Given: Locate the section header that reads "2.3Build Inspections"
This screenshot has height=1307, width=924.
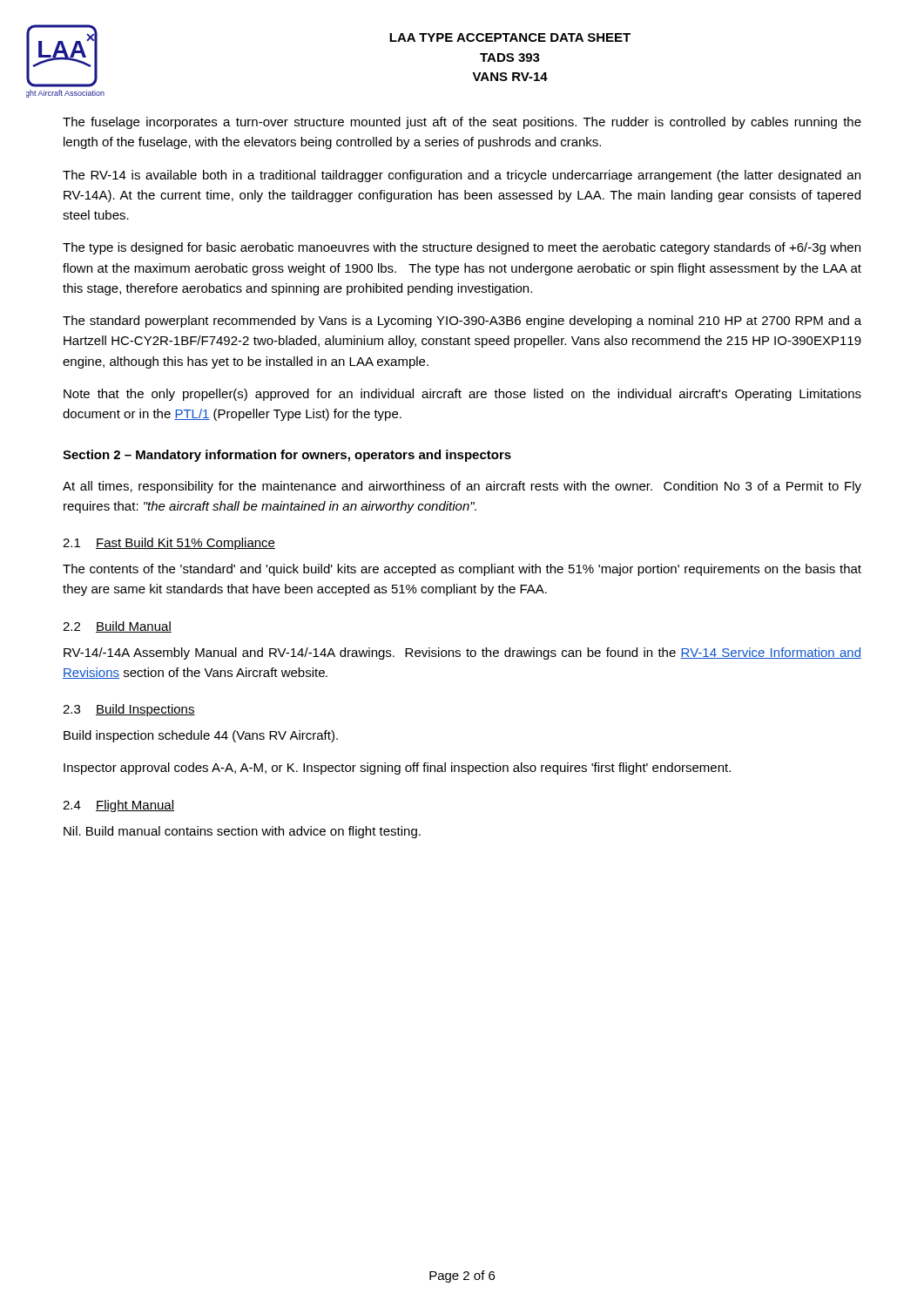Looking at the screenshot, I should 129,710.
